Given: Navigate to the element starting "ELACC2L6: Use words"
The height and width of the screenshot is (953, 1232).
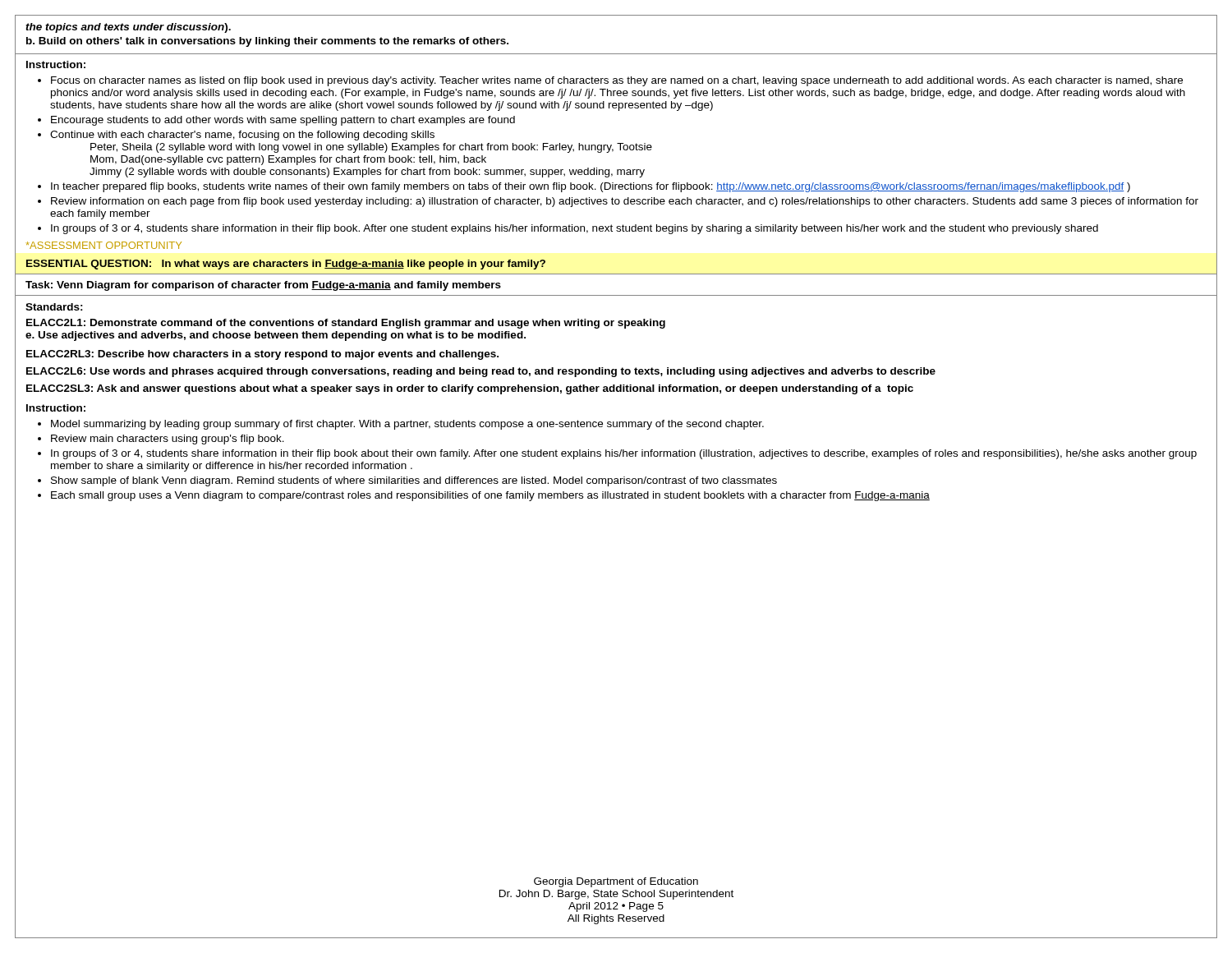Looking at the screenshot, I should [616, 371].
